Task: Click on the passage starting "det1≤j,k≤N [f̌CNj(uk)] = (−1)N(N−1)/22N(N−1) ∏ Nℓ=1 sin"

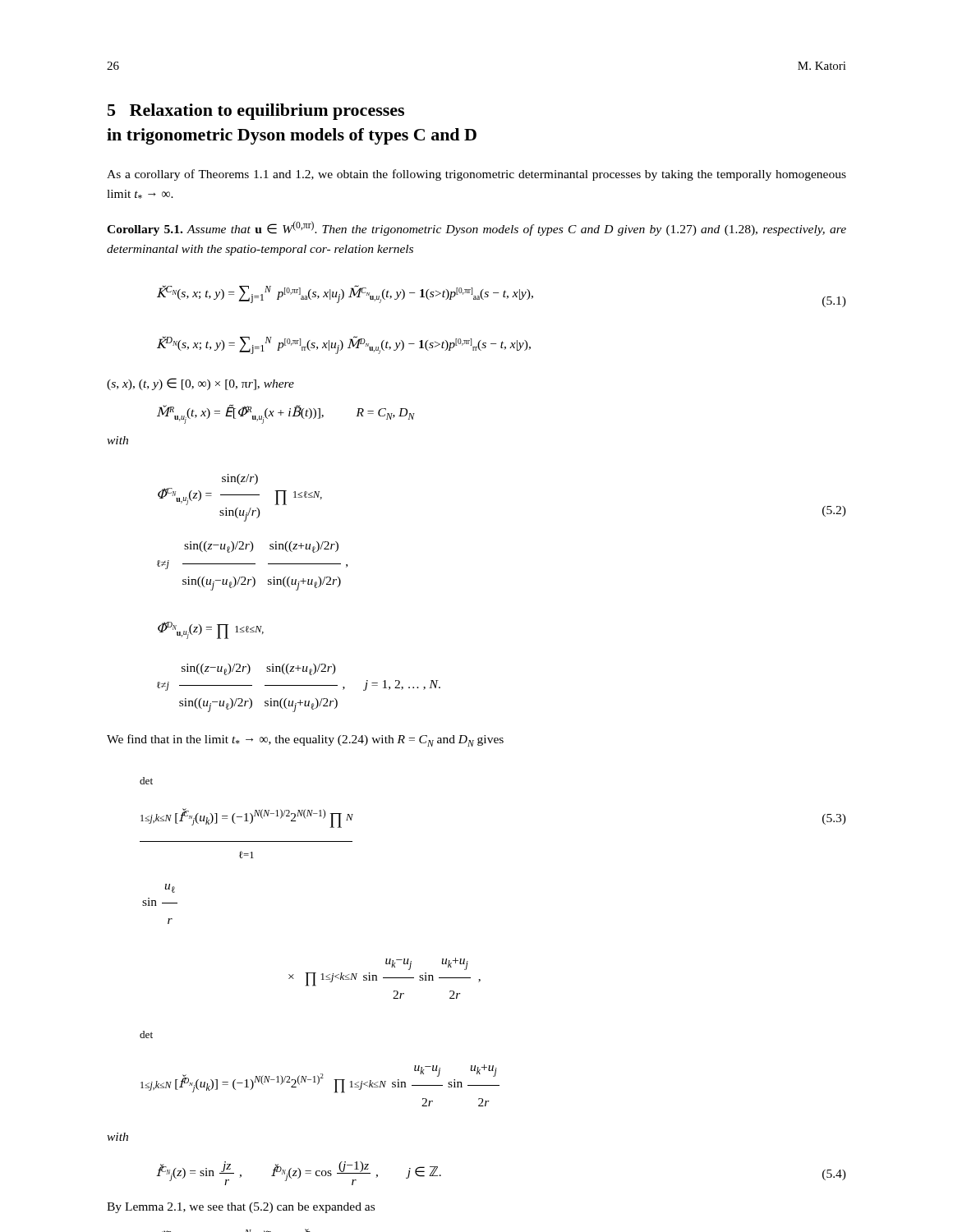Action: (146, 781)
